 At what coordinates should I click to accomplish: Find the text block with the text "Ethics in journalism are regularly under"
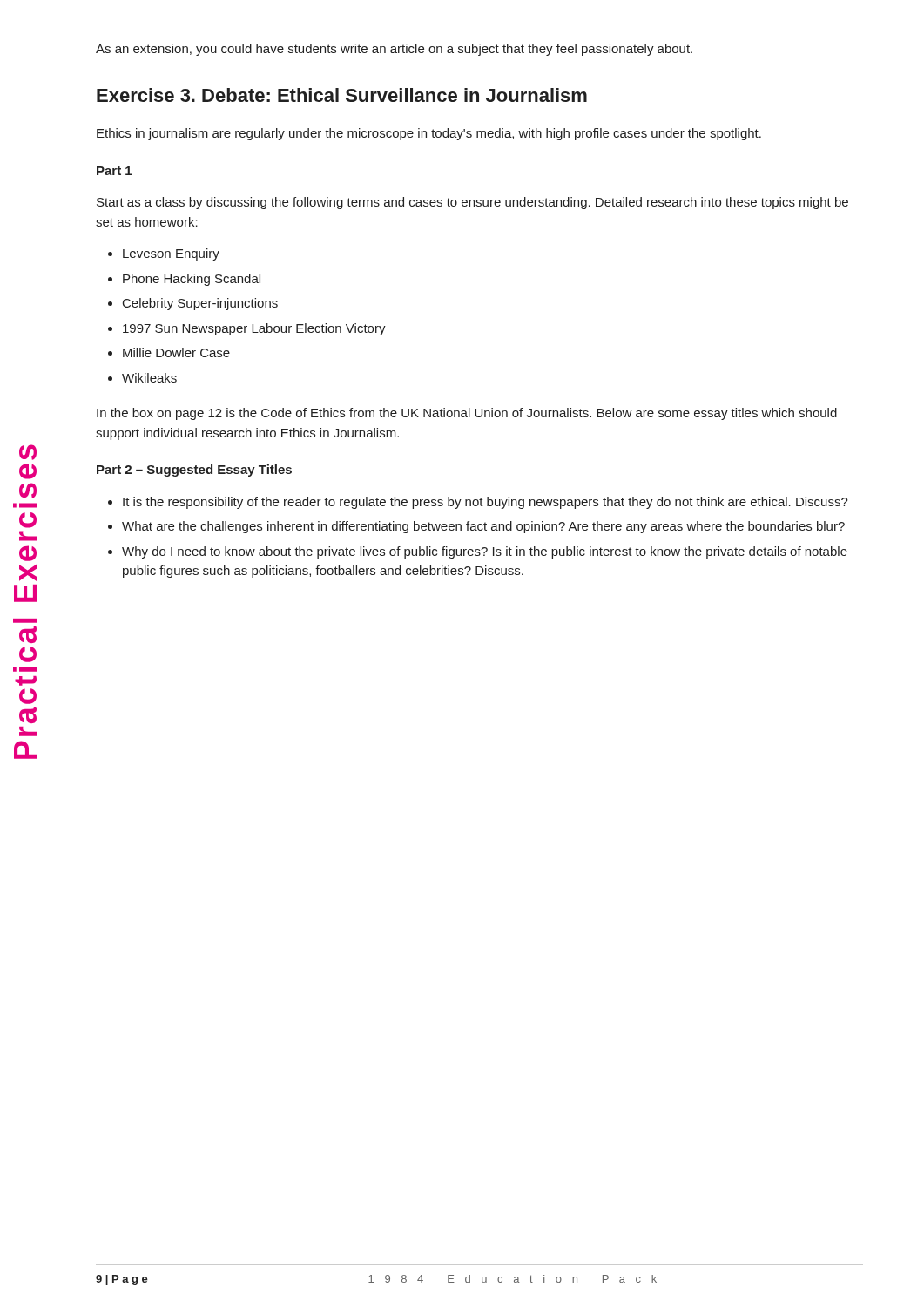coord(429,133)
